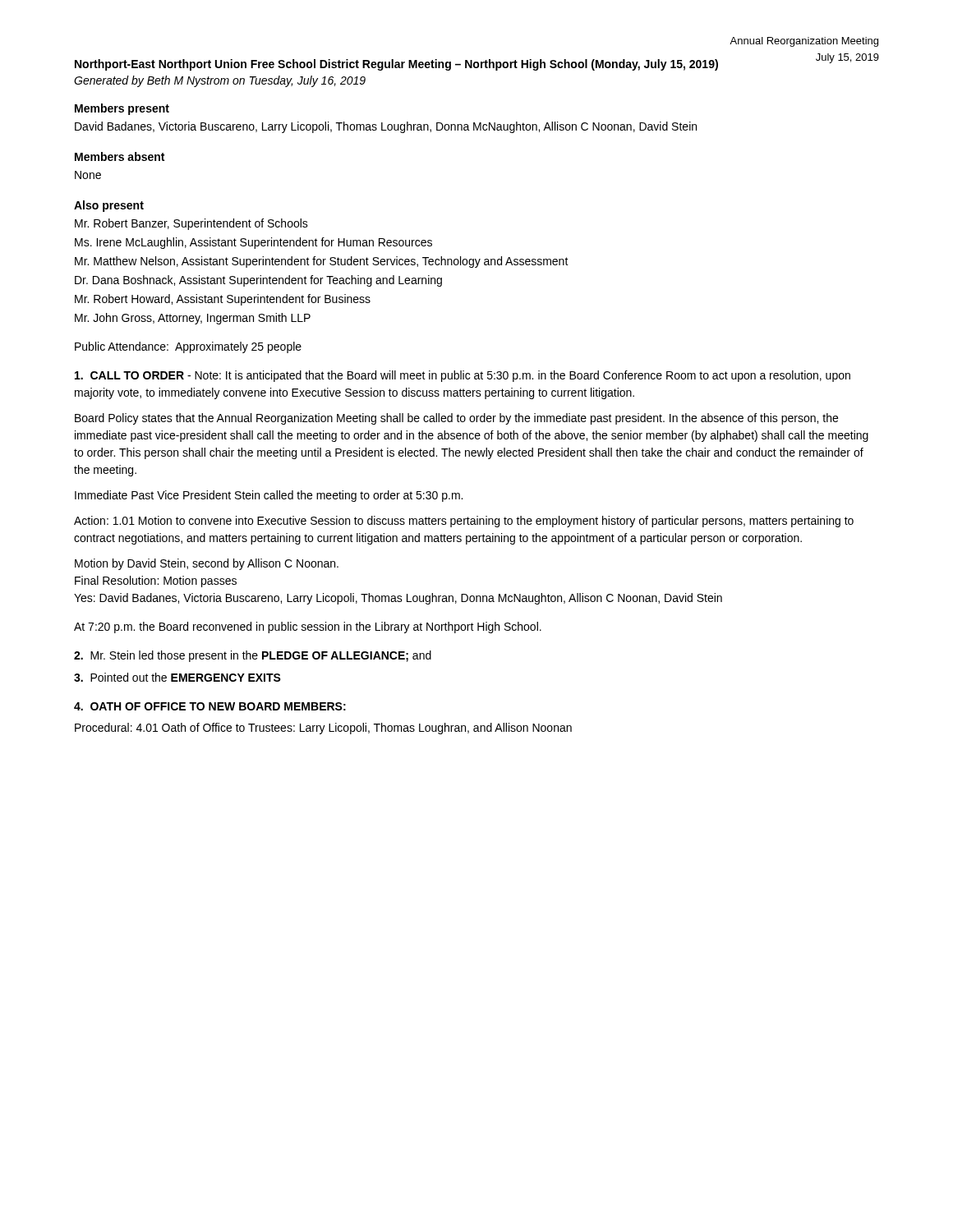This screenshot has width=953, height=1232.
Task: Click on the list item with the text "Mr. Robert Howard, Assistant Superintendent for Business"
Action: click(x=222, y=299)
